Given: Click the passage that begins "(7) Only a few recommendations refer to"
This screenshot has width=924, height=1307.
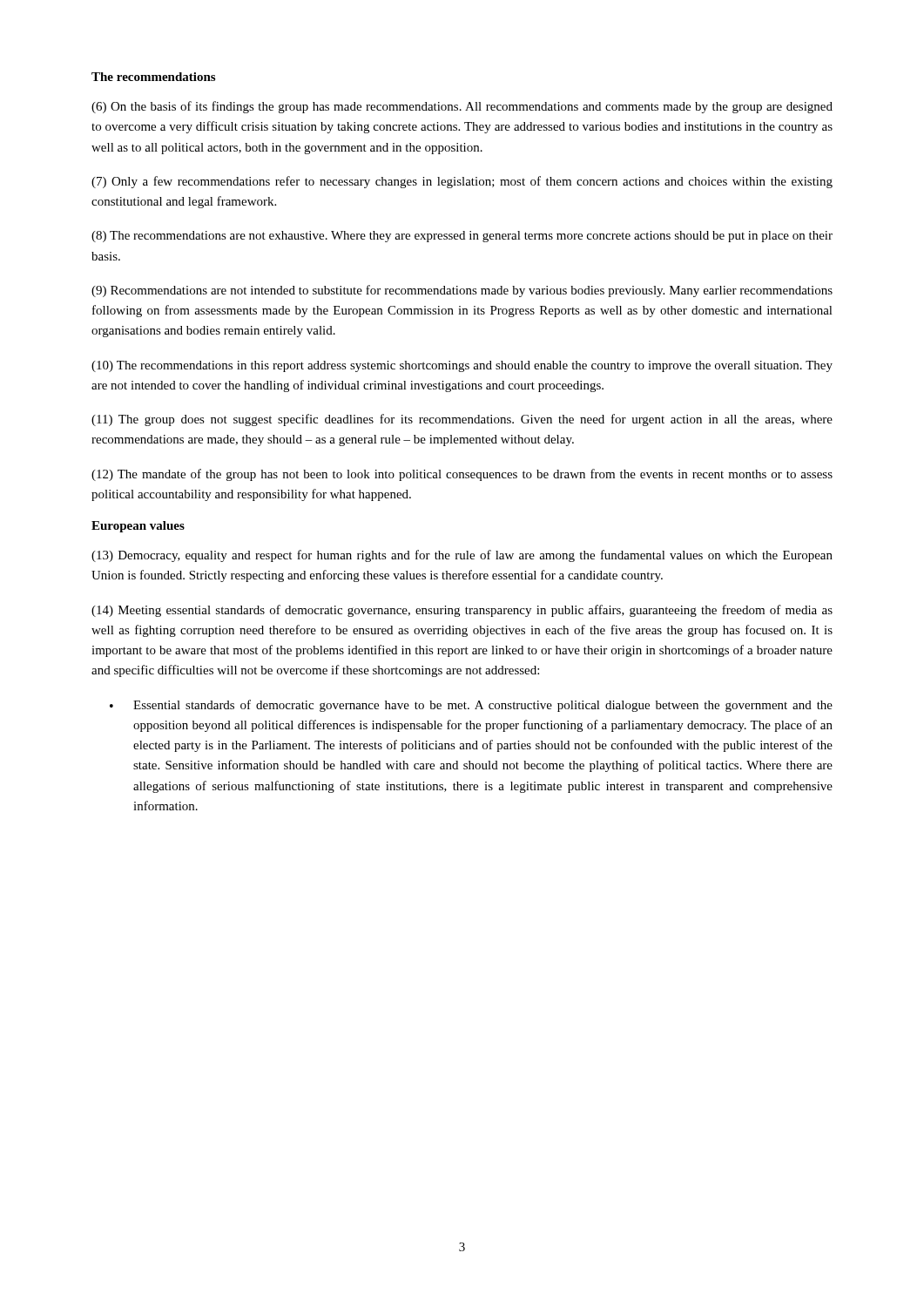Looking at the screenshot, I should pyautogui.click(x=462, y=191).
